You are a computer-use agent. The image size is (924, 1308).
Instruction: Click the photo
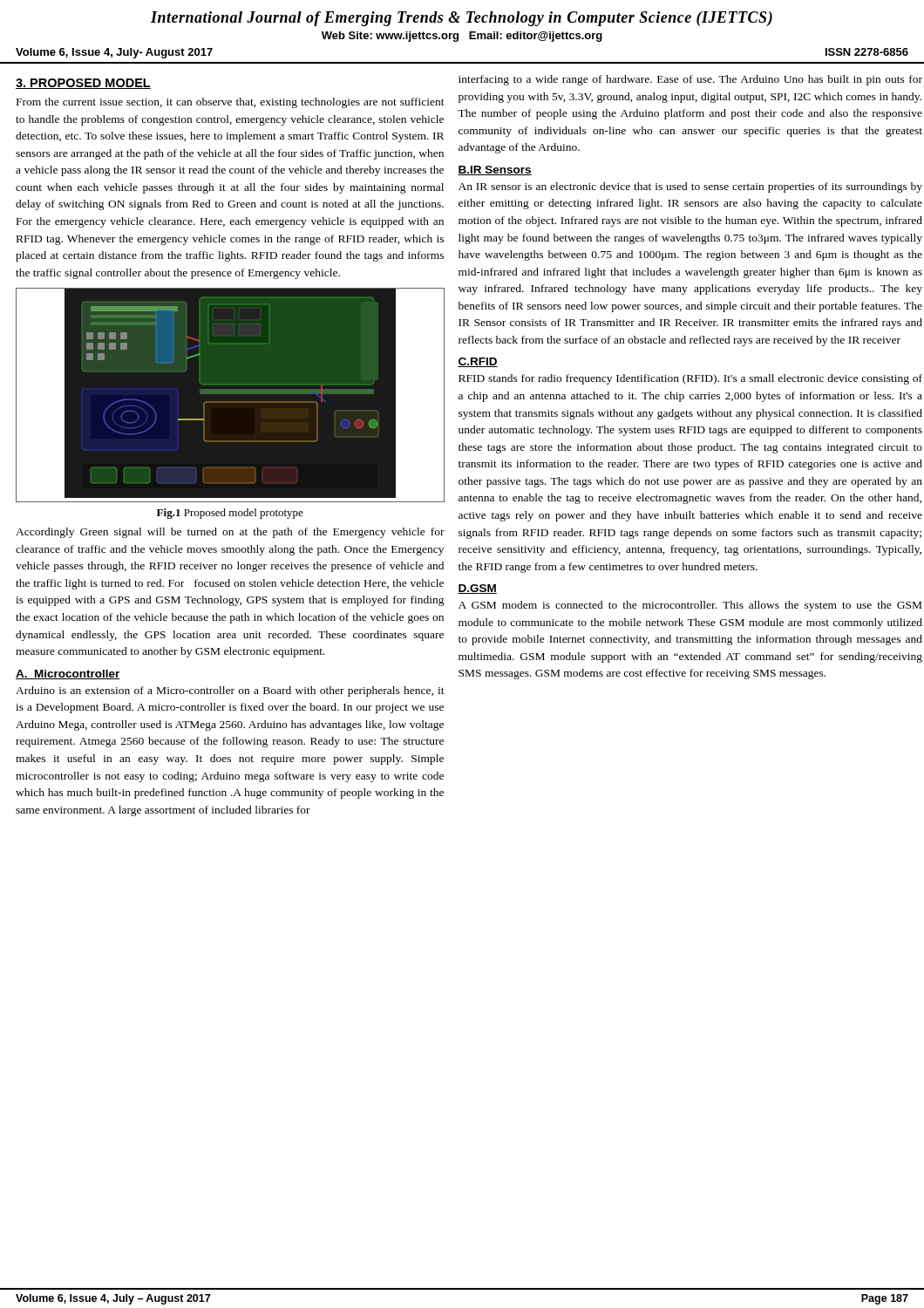(230, 395)
